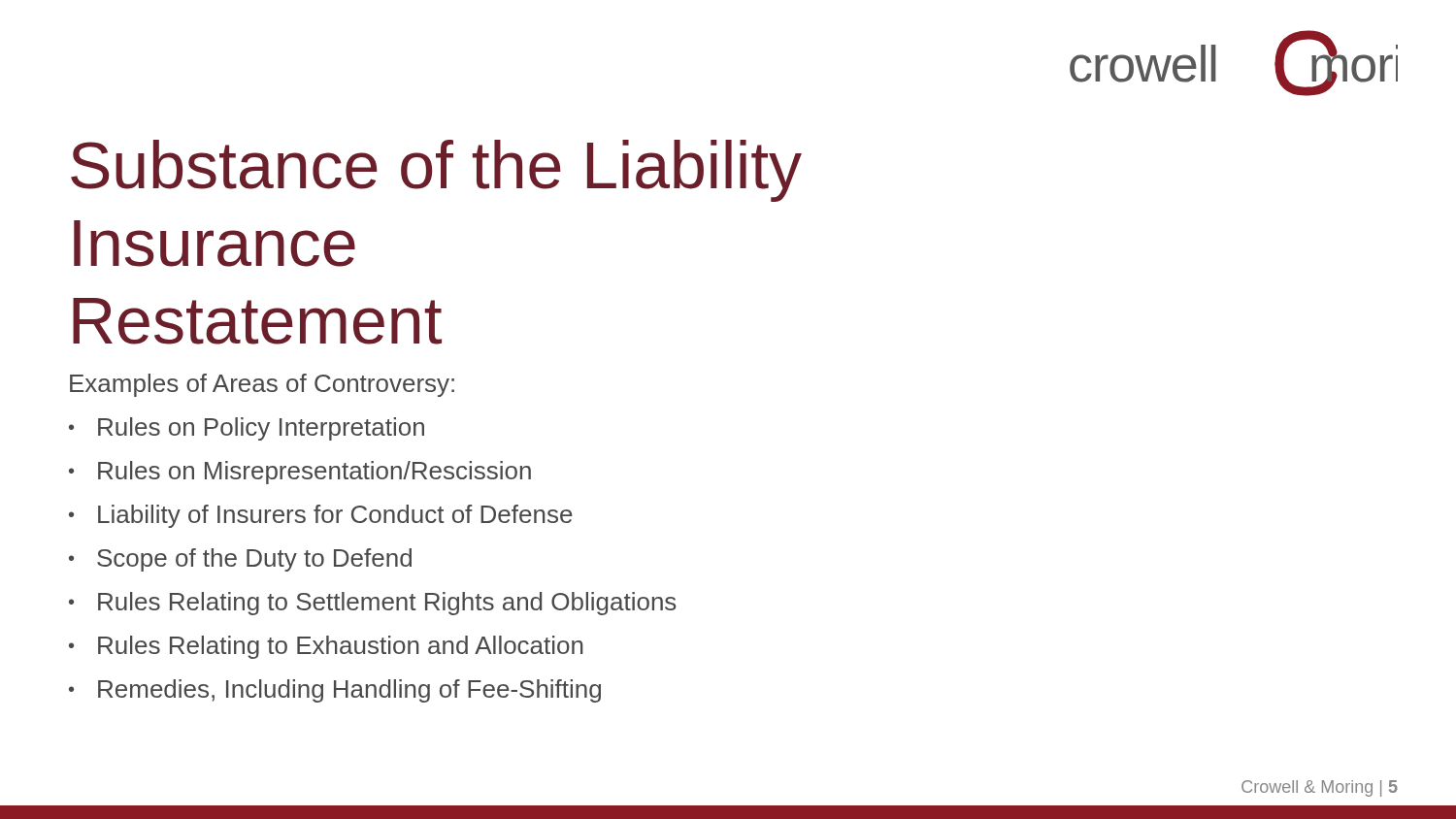Locate the list item containing "• Rules Relating to Settlement Rights"
The height and width of the screenshot is (819, 1456).
372,602
